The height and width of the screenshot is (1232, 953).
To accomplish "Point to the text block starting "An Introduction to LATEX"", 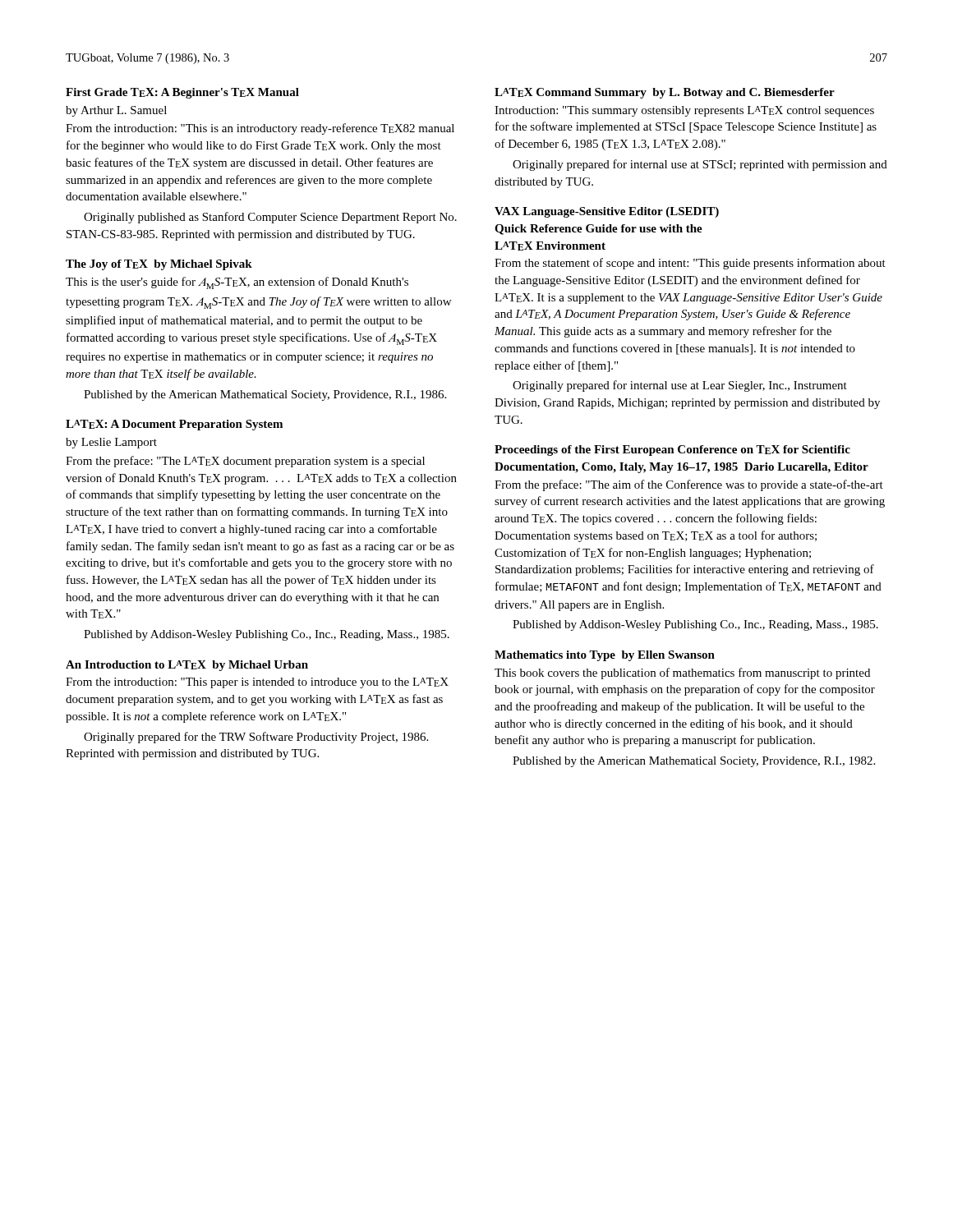I will pos(262,709).
